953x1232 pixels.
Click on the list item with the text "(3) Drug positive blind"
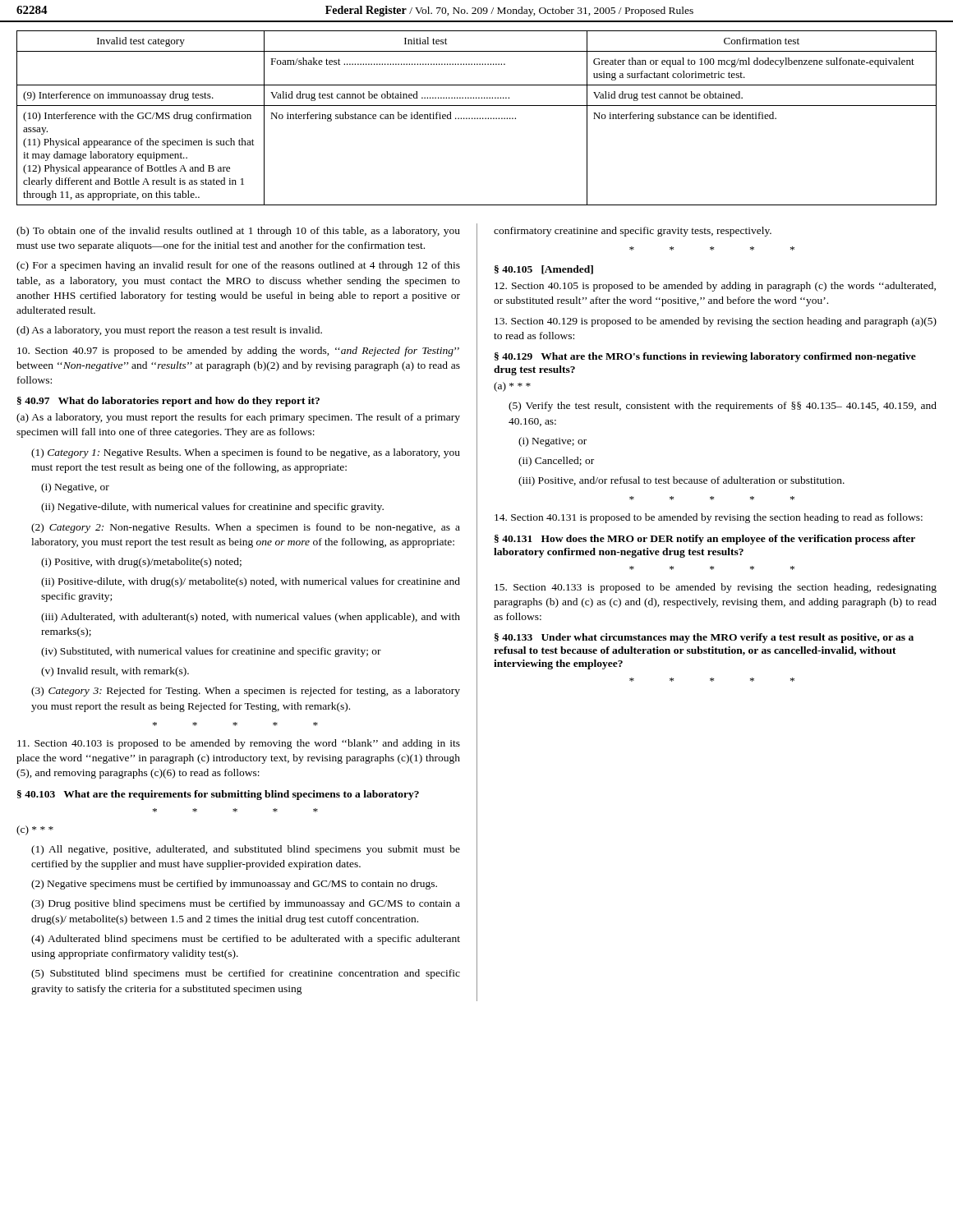[246, 911]
